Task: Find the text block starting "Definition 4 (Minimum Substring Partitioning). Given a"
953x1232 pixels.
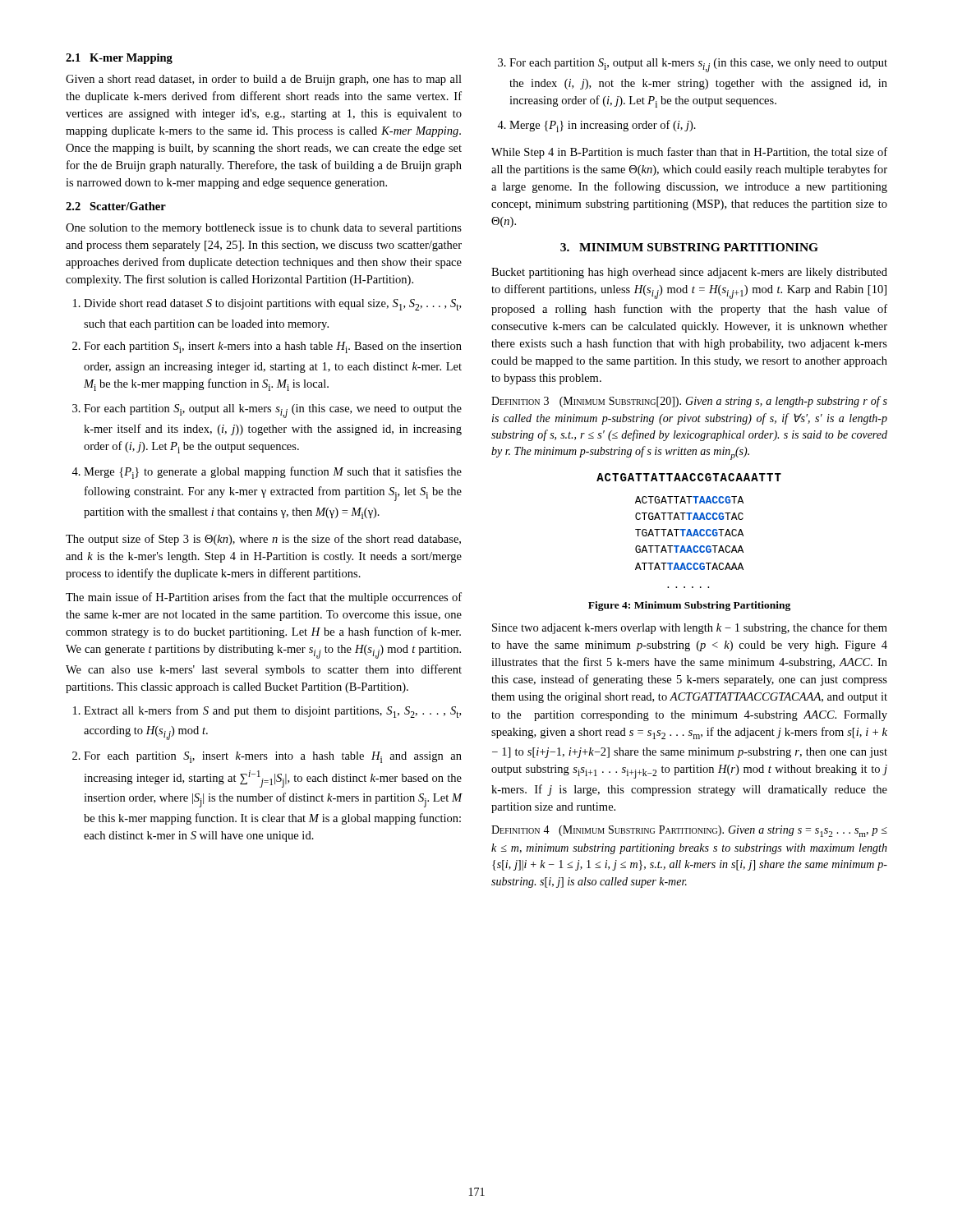Action: pos(689,856)
